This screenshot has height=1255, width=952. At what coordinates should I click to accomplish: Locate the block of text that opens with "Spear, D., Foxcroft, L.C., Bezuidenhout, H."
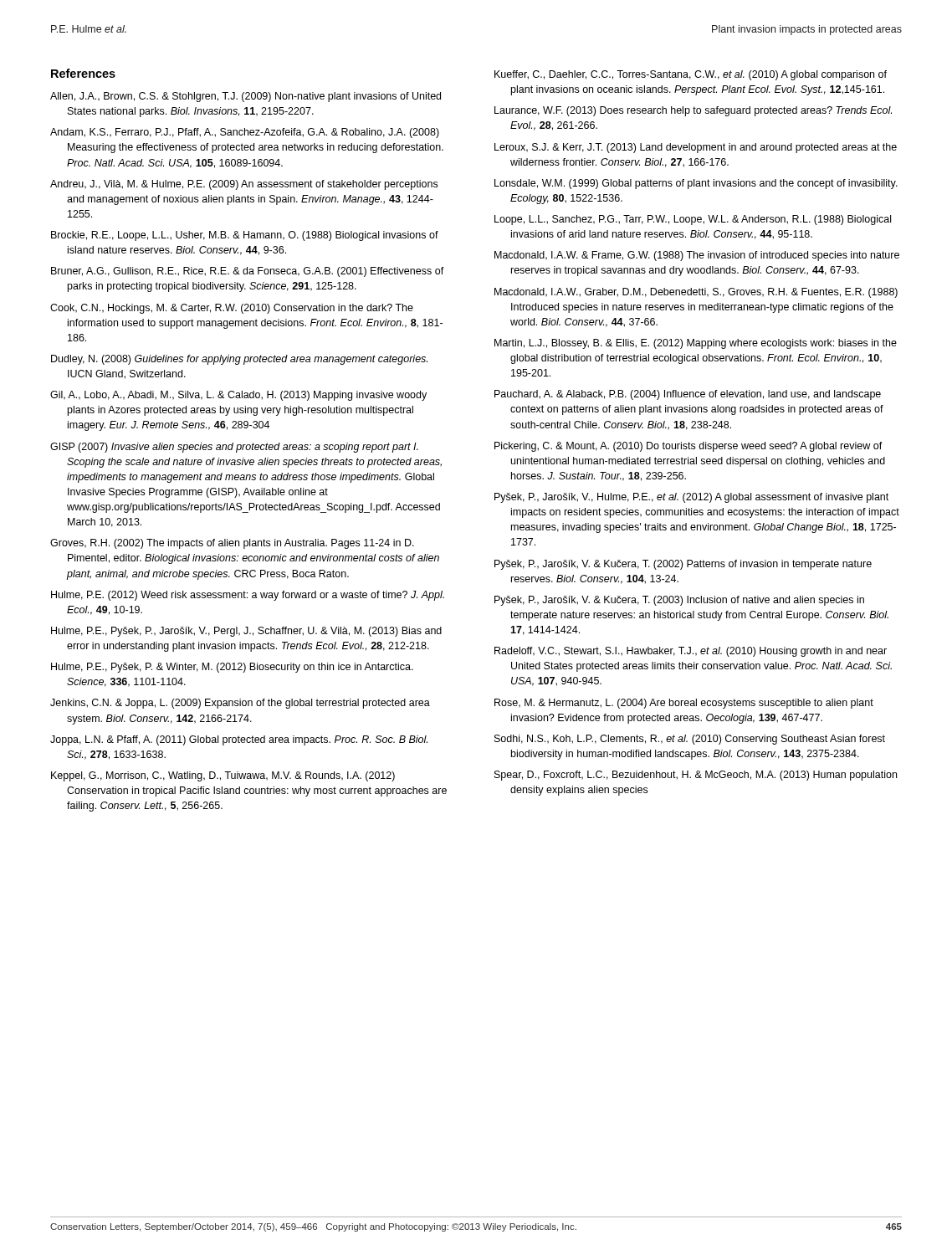pos(696,782)
